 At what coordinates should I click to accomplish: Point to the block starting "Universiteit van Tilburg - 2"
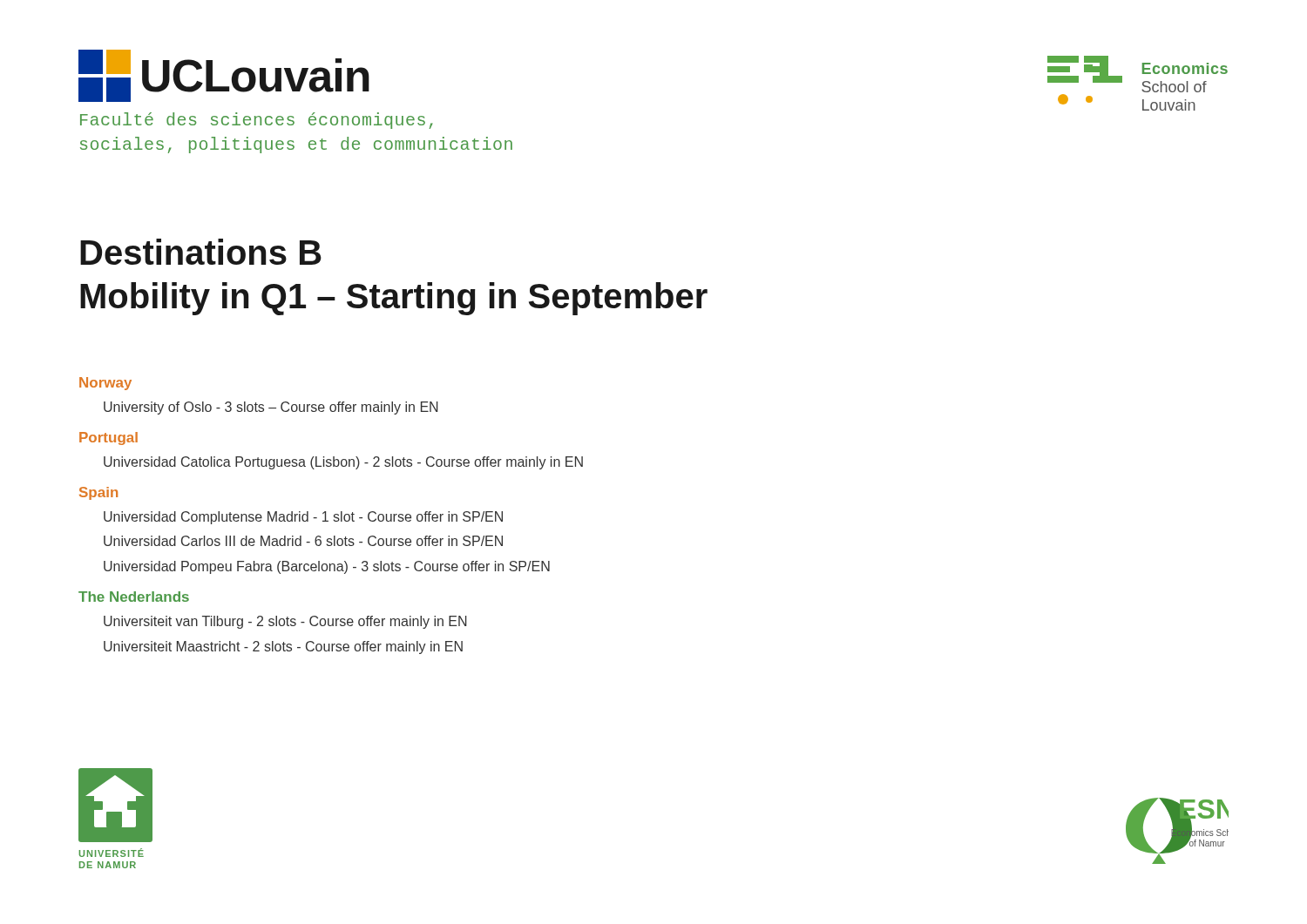coord(285,621)
